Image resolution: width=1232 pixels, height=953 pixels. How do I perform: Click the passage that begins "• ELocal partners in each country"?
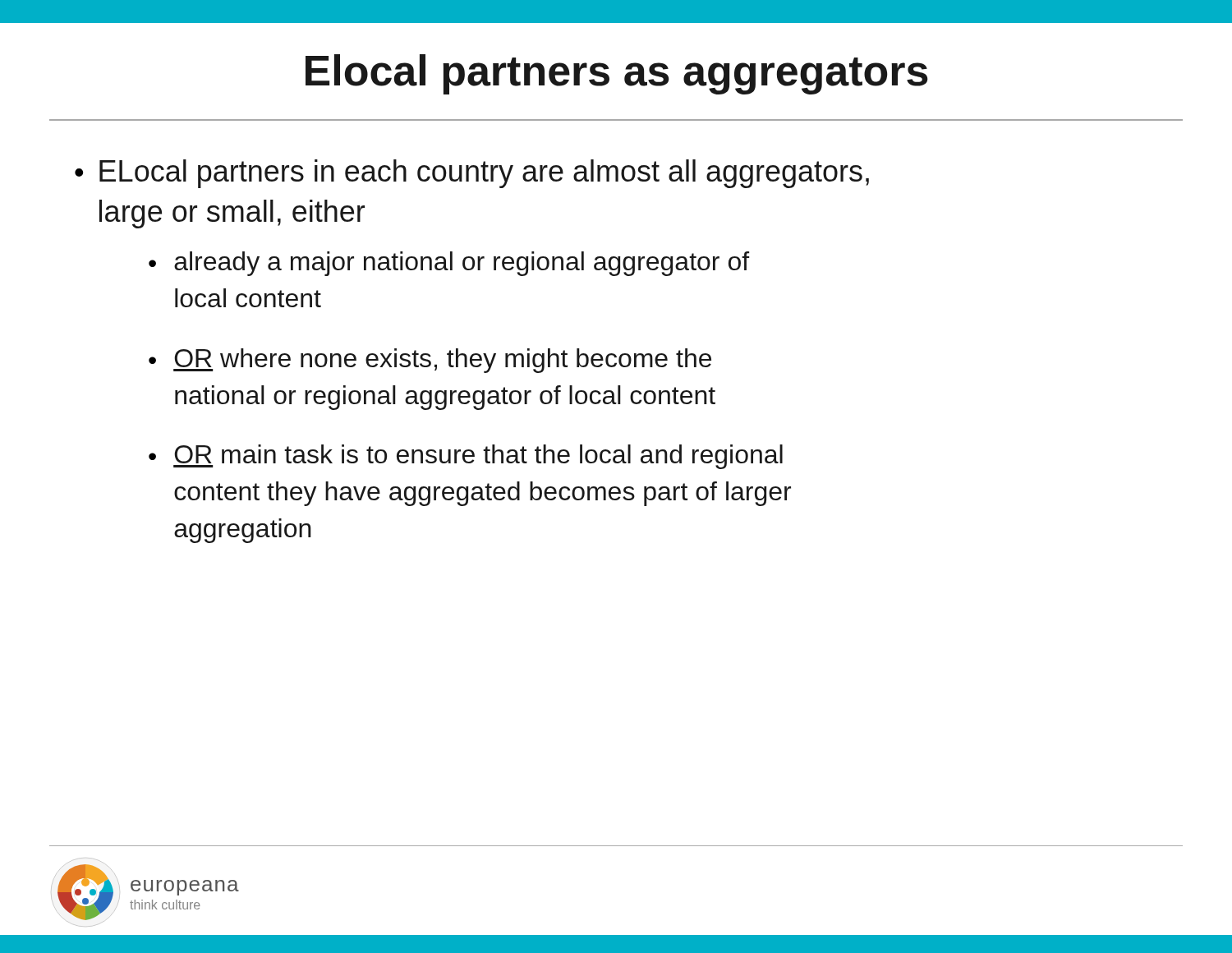click(x=473, y=192)
